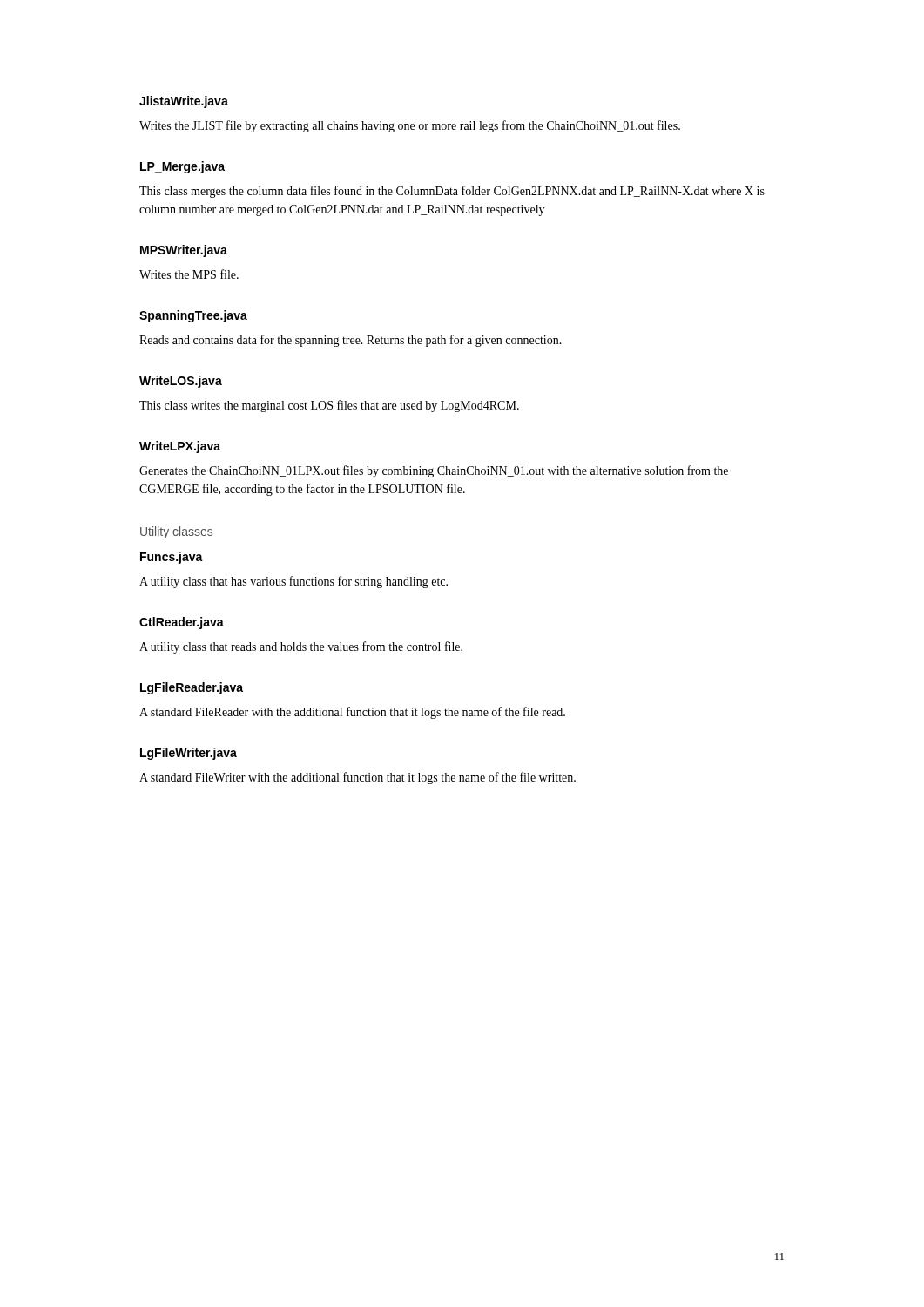
Task: Click on the text block with the text "This class writes the marginal cost LOS"
Action: coord(329,406)
